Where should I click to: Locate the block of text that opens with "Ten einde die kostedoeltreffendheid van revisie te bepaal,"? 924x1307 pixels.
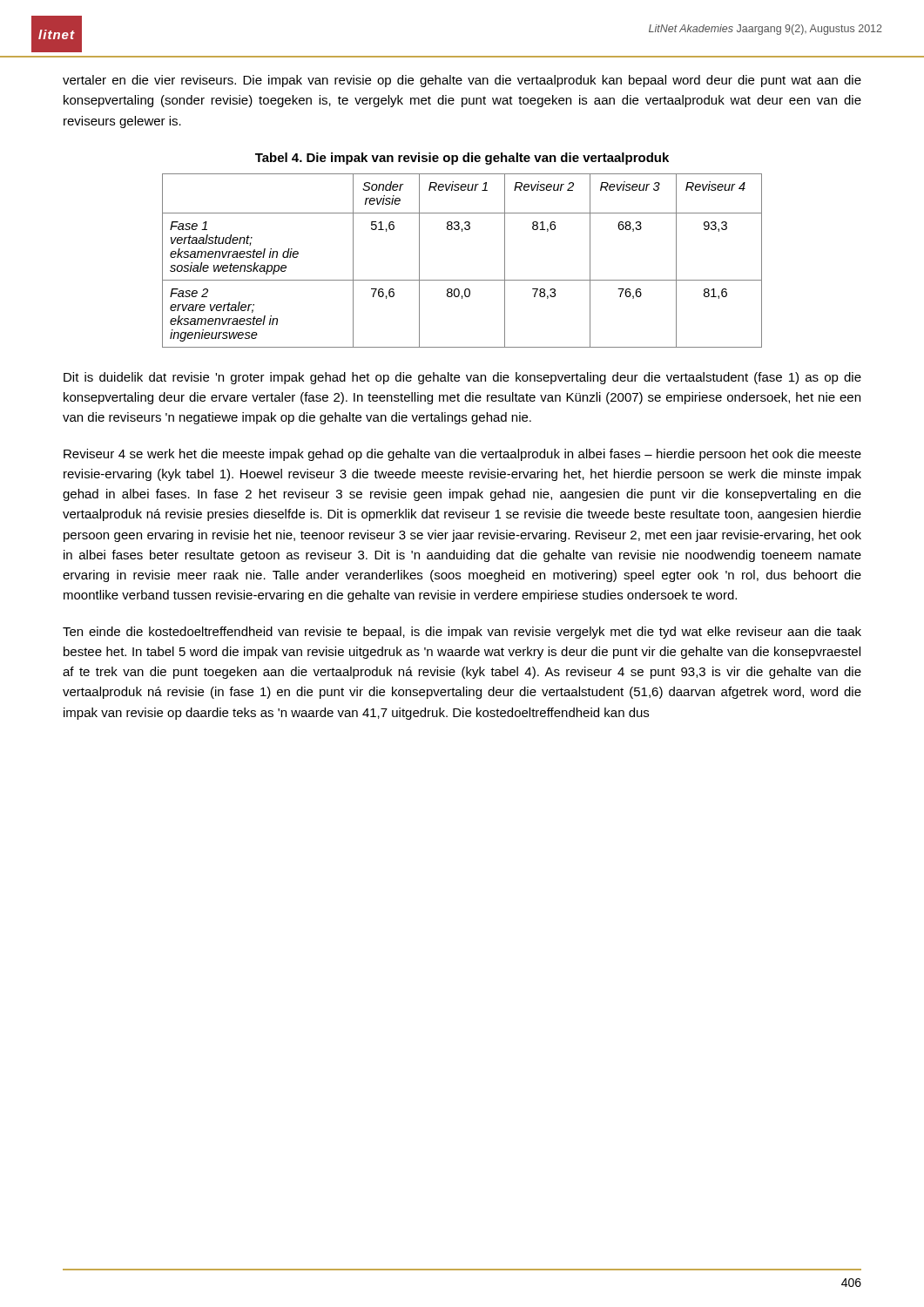(x=462, y=671)
